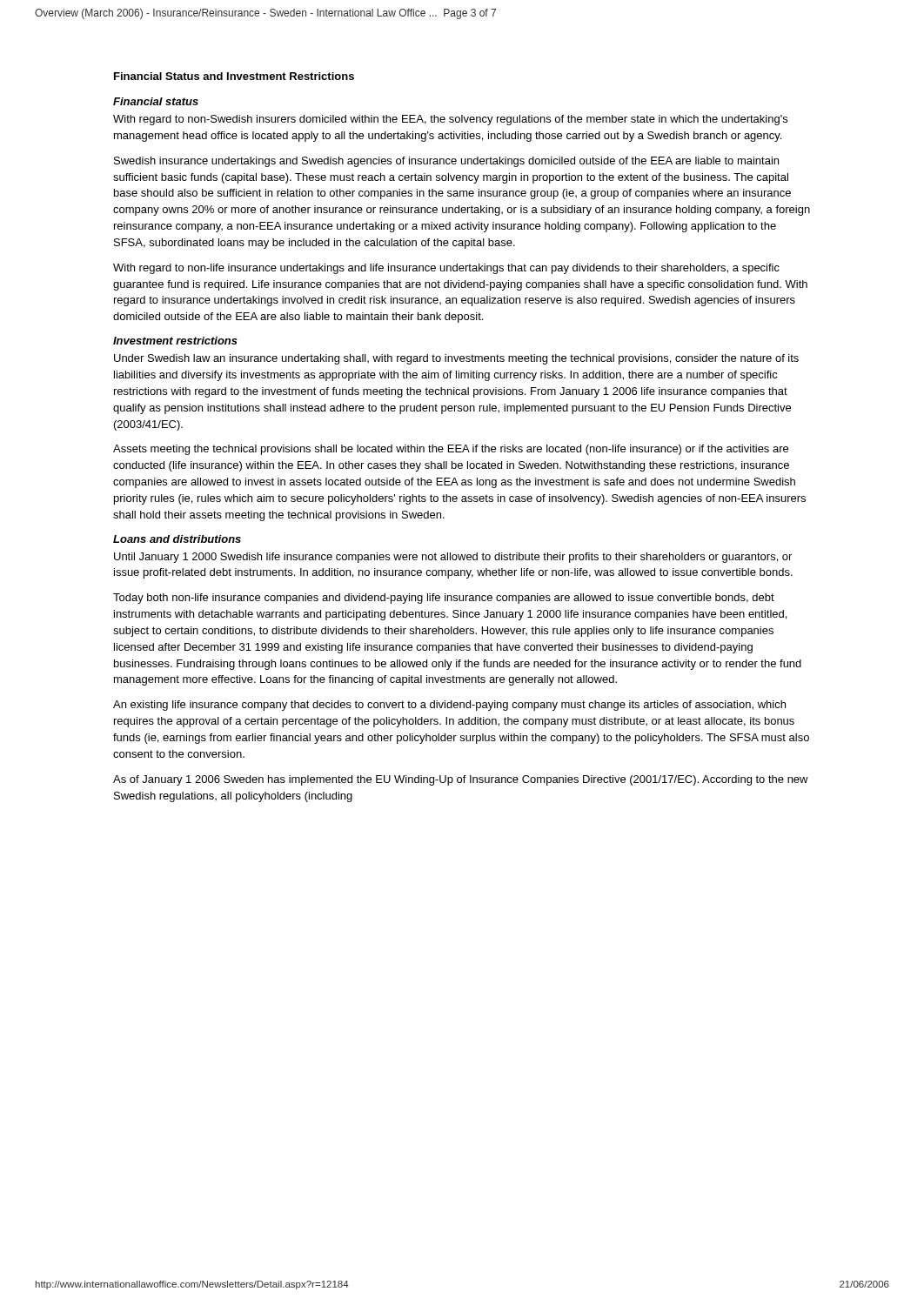Point to the block starting "Swedish insurance undertakings and Swedish agencies"
Image resolution: width=924 pixels, height=1305 pixels.
462,202
